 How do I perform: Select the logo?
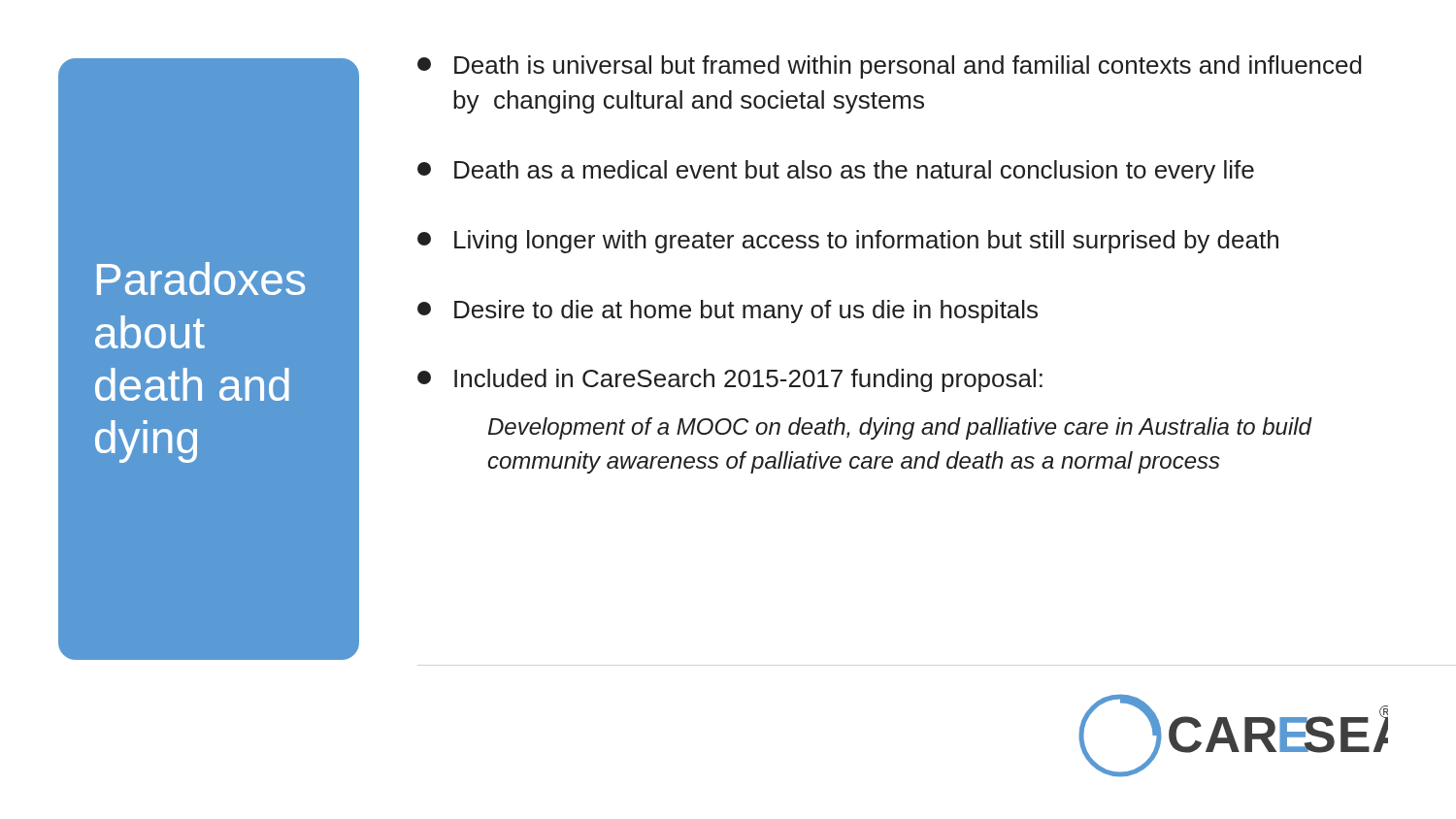tap(1233, 736)
